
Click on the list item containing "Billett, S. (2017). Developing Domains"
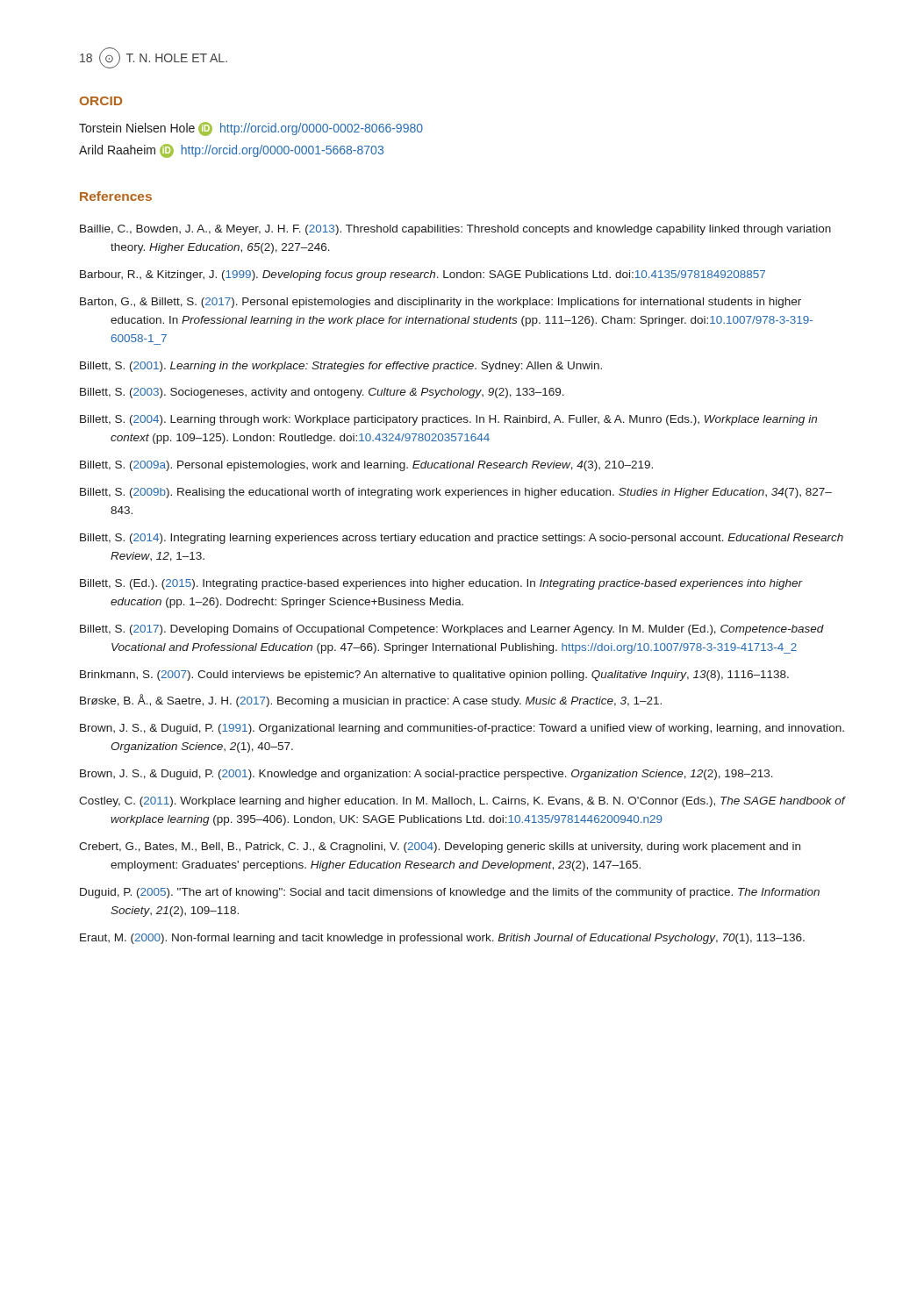[451, 637]
